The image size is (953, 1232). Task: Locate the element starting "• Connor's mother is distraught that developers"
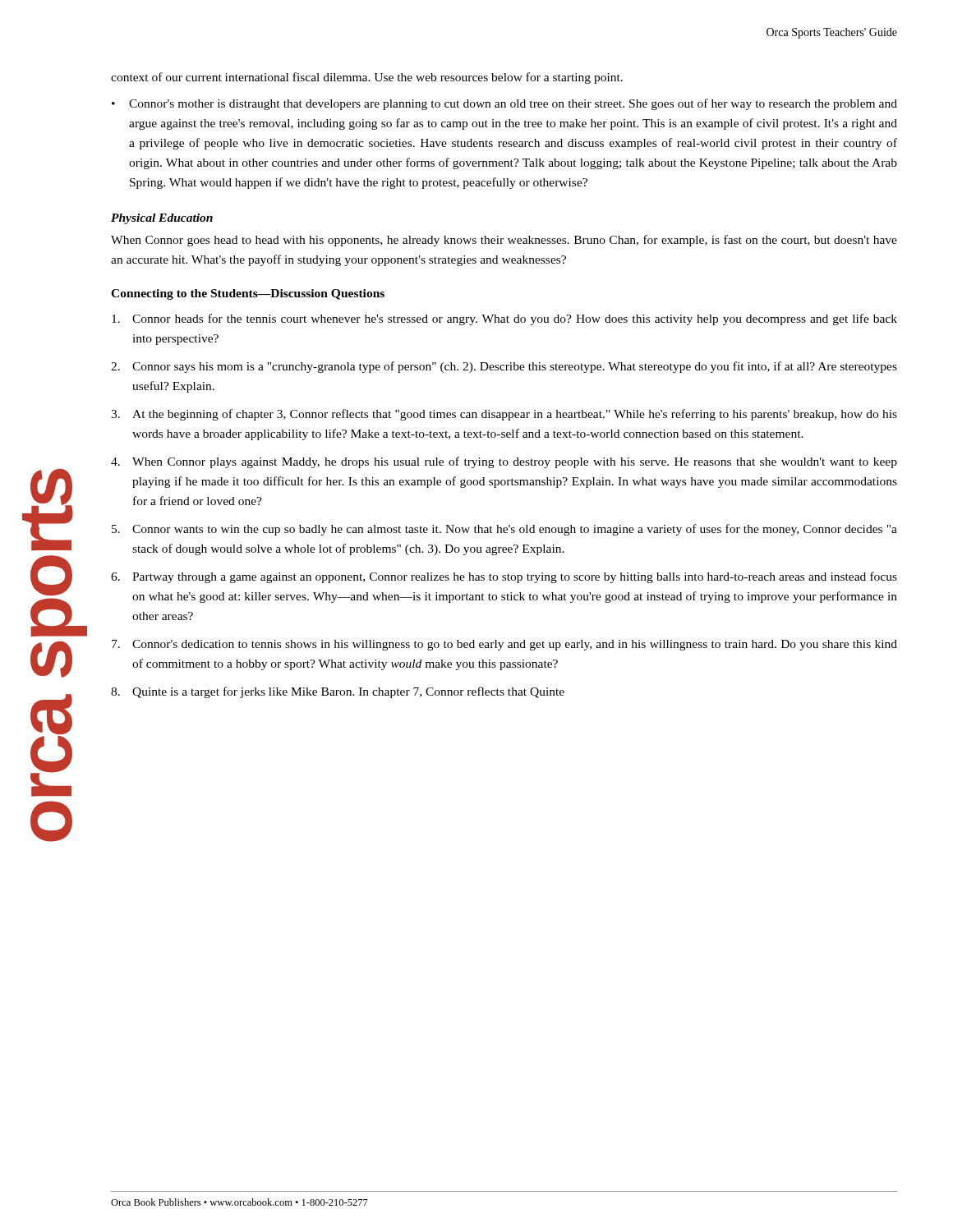(x=504, y=143)
